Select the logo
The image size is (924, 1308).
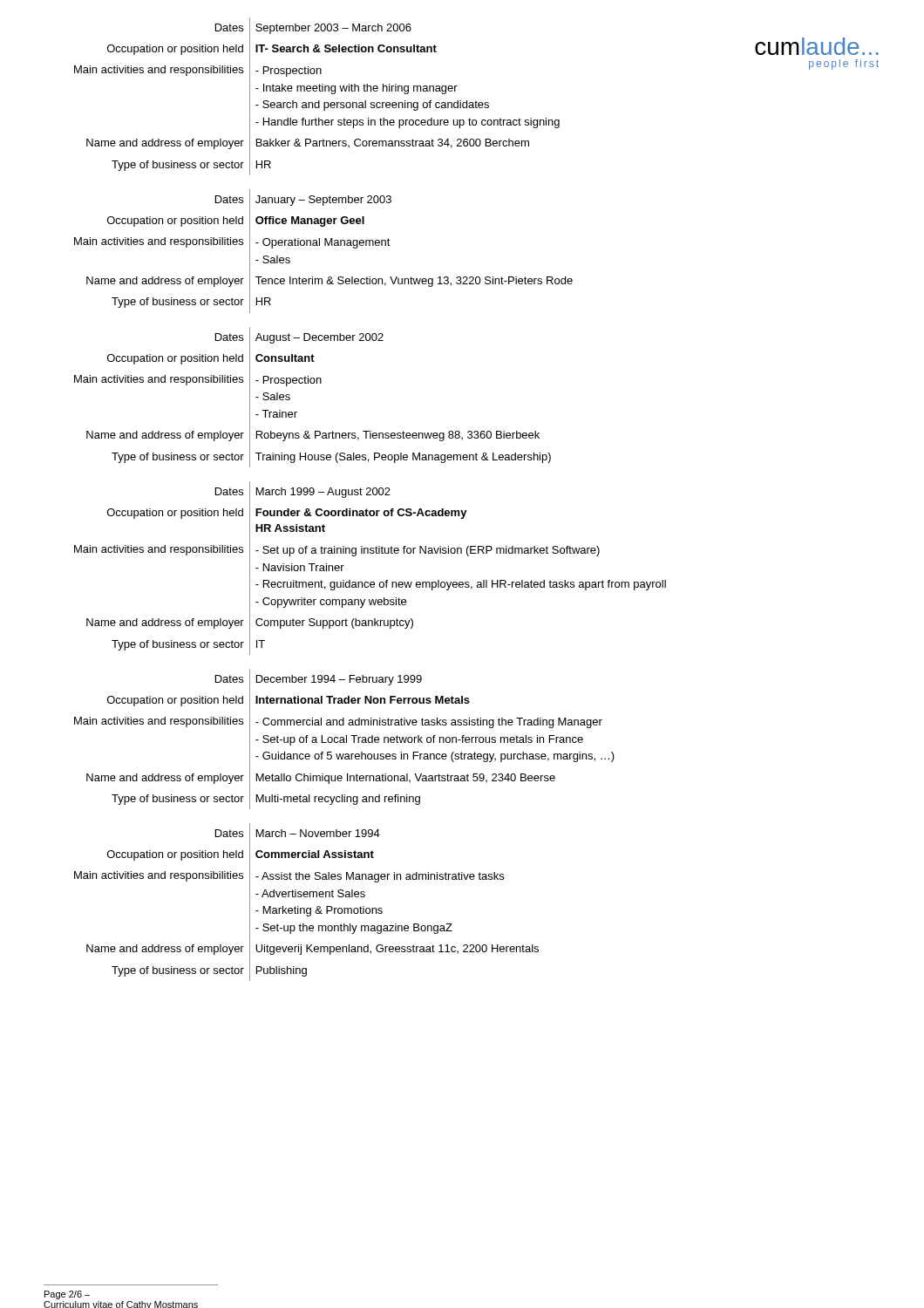pyautogui.click(x=817, y=51)
